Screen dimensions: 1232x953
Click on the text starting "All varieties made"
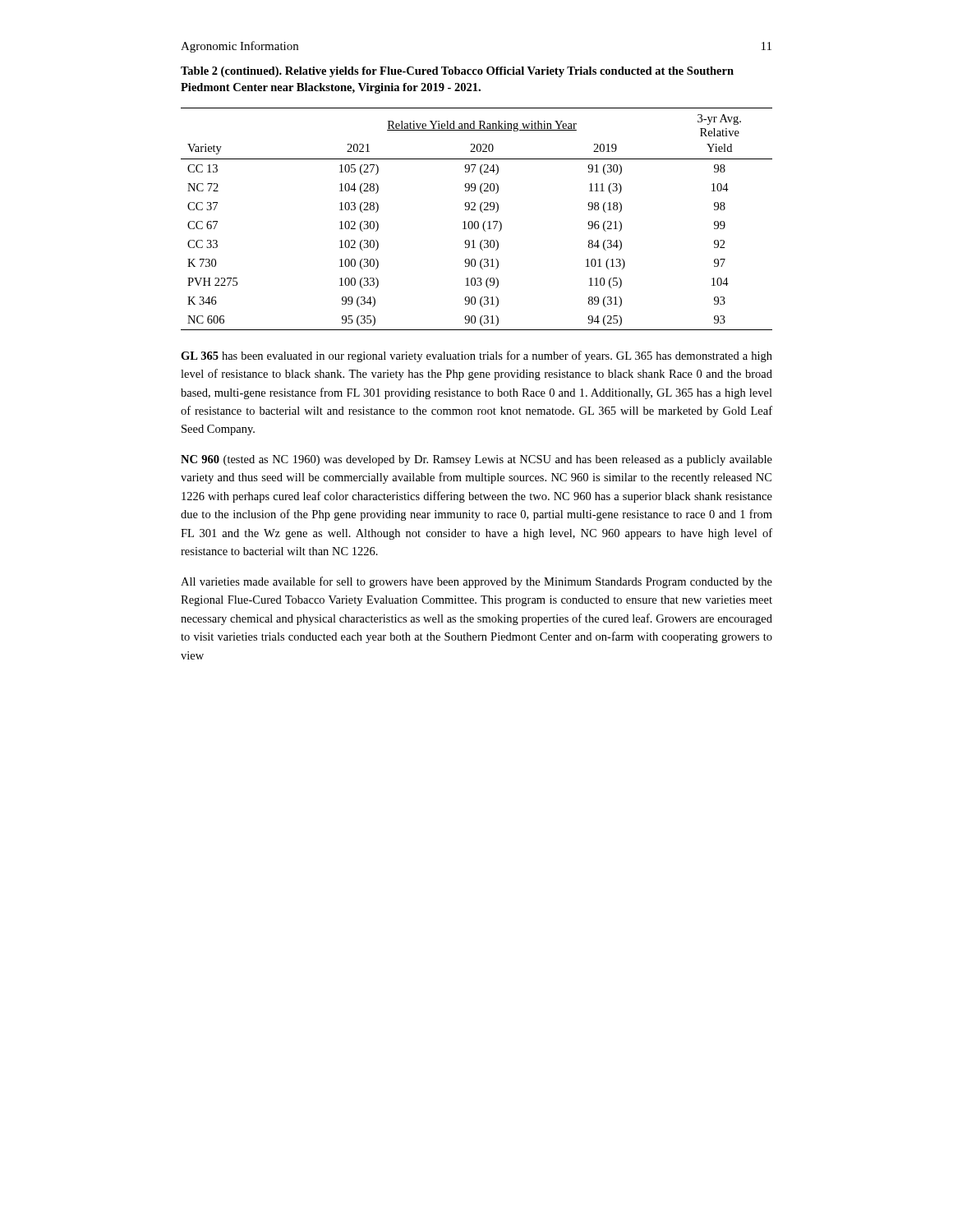click(476, 618)
